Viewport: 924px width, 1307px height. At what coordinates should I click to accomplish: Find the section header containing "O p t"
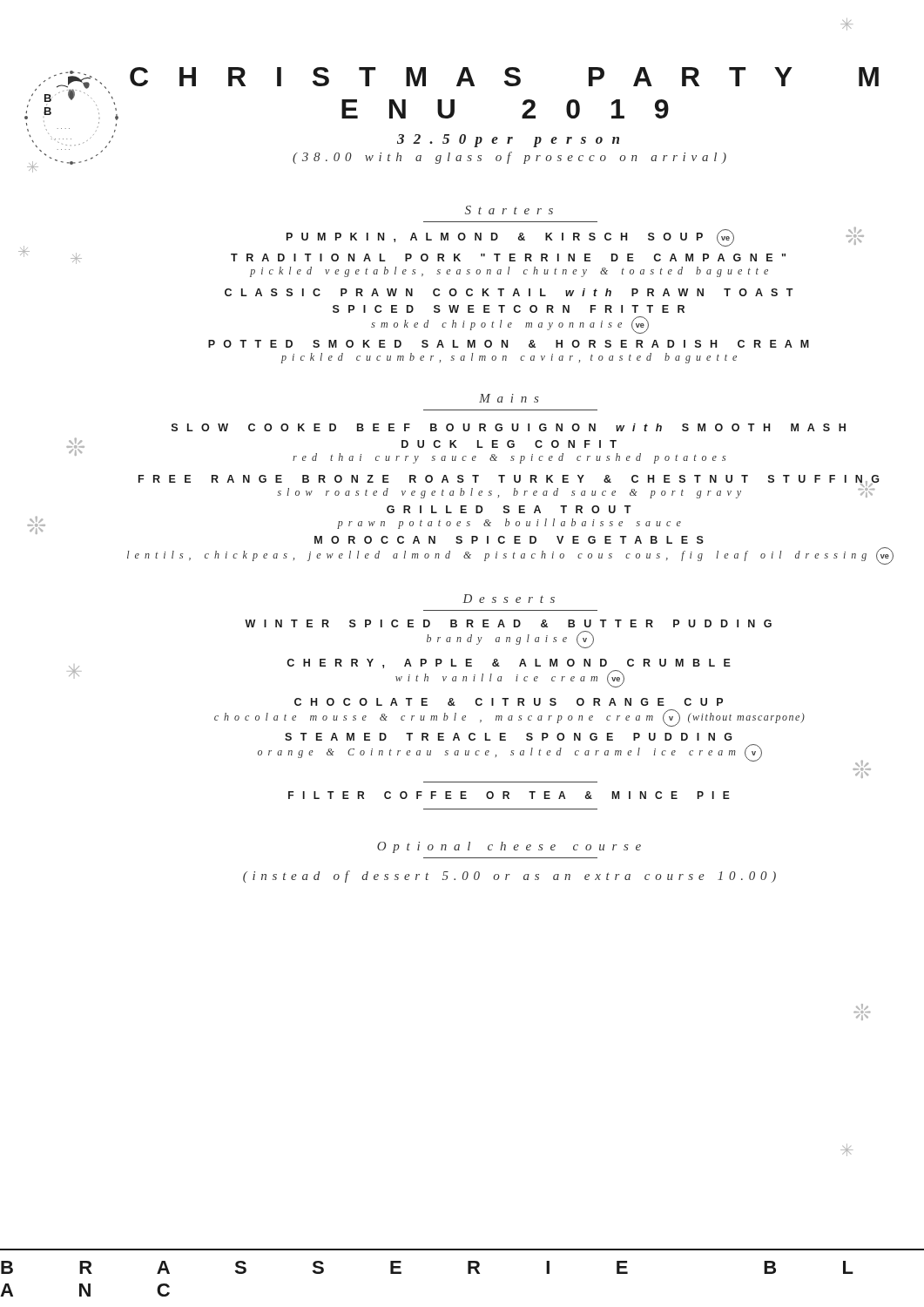point(510,849)
